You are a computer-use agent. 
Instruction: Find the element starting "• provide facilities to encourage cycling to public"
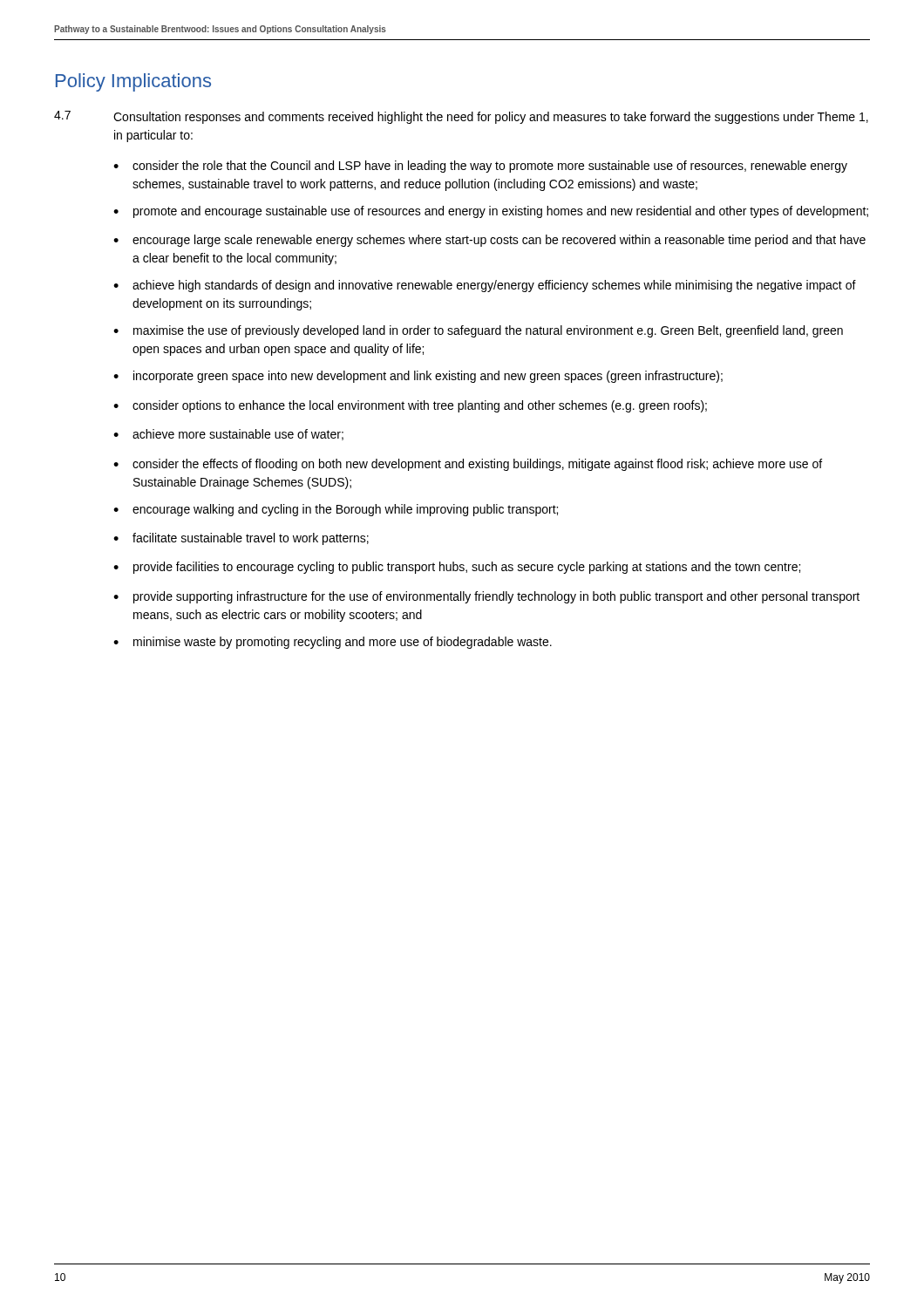(x=492, y=569)
